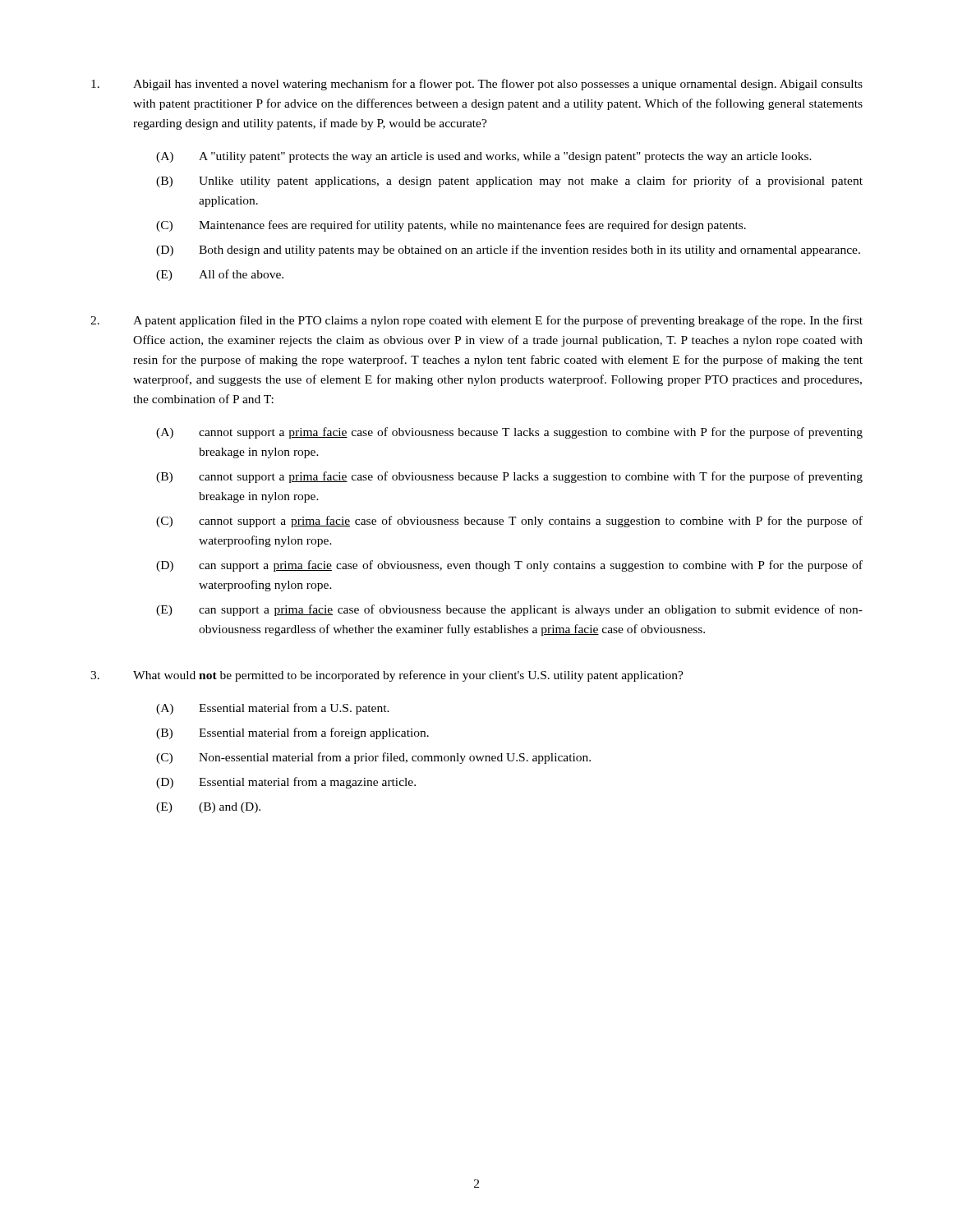Locate the block of text that opens with "(B) Unlike utility patent applications,"
The width and height of the screenshot is (953, 1232).
(x=509, y=191)
